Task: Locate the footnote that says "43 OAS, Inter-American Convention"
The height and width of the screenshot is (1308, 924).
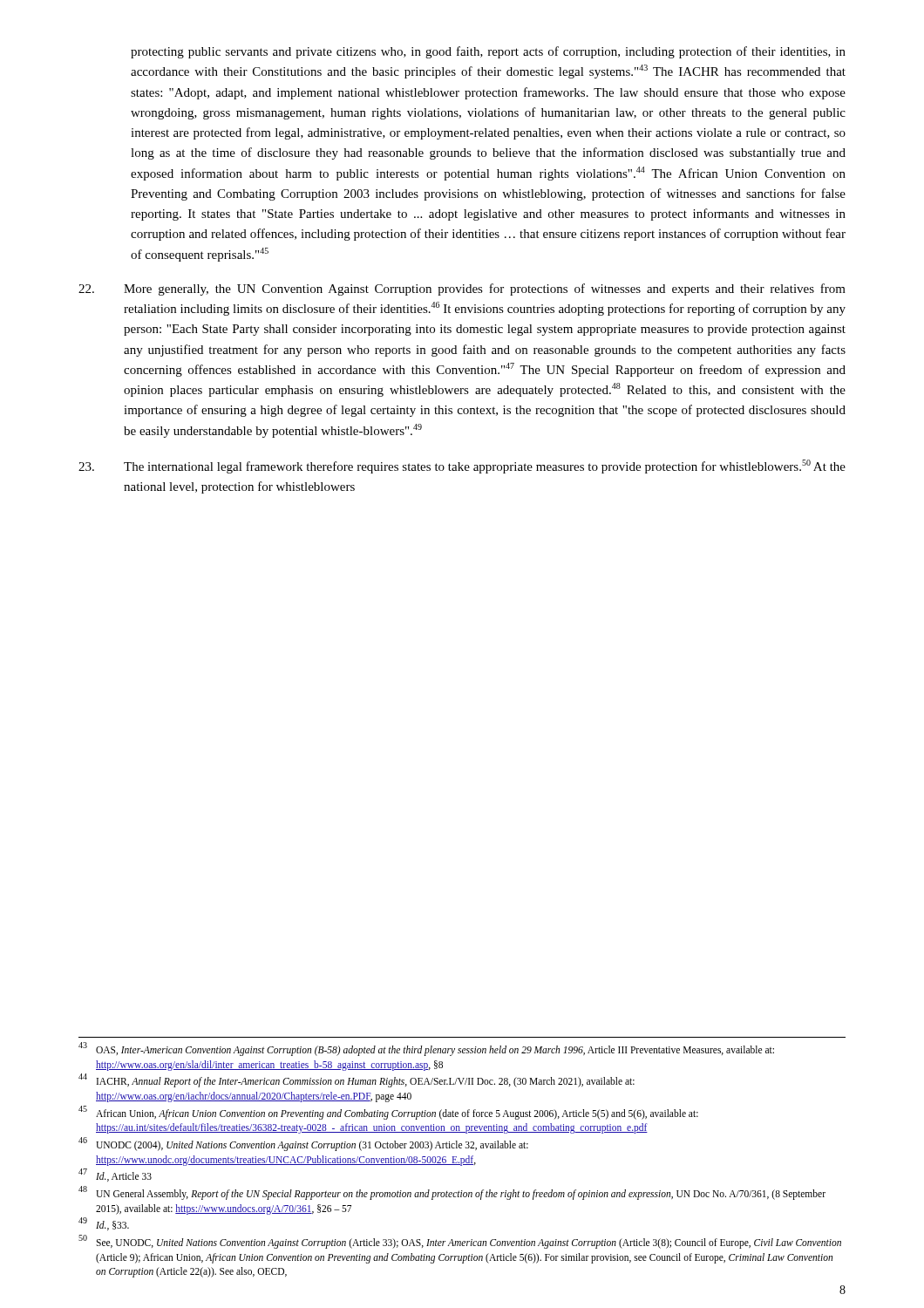Action: pos(462,1057)
